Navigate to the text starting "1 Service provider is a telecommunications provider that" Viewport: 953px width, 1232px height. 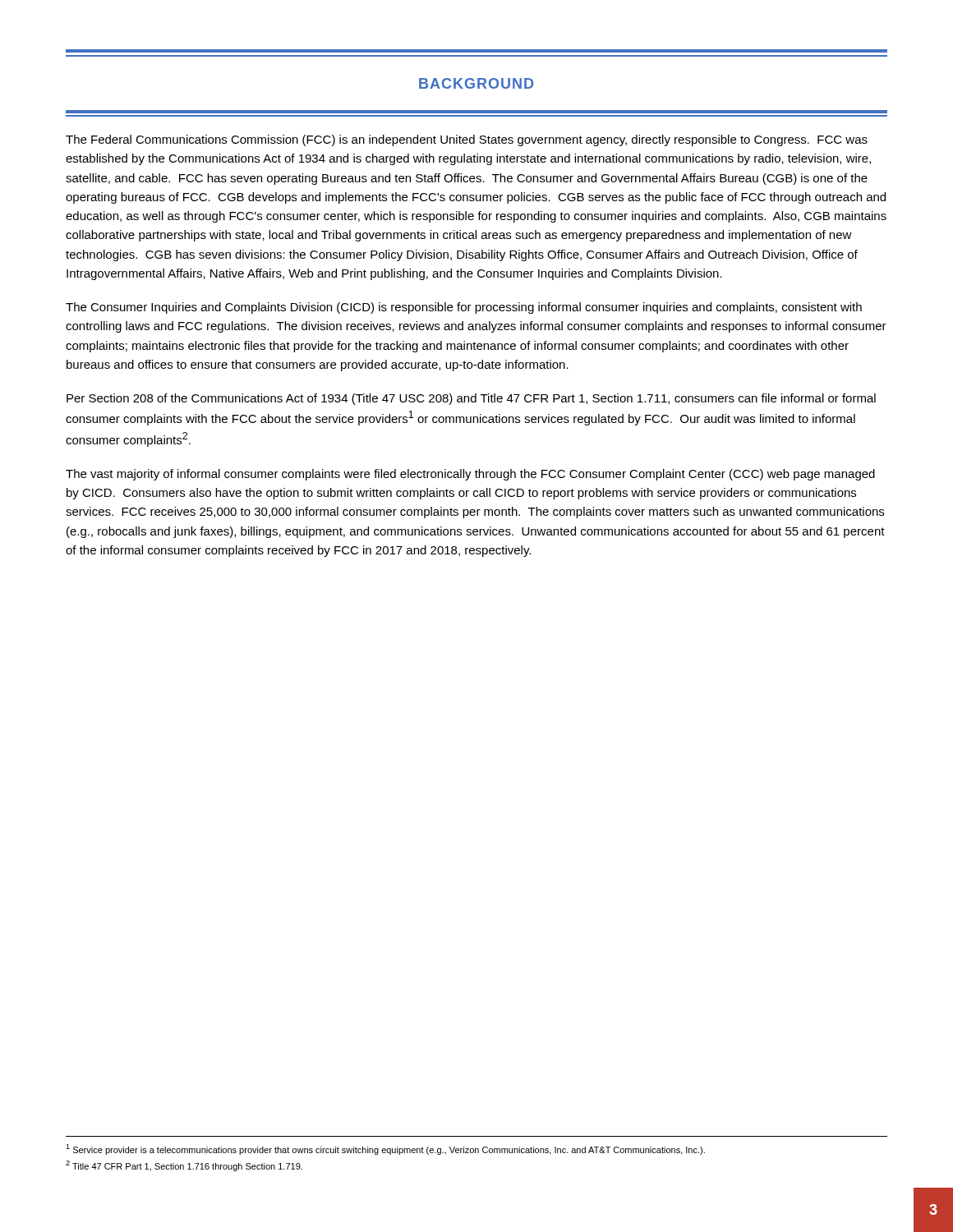(386, 1148)
